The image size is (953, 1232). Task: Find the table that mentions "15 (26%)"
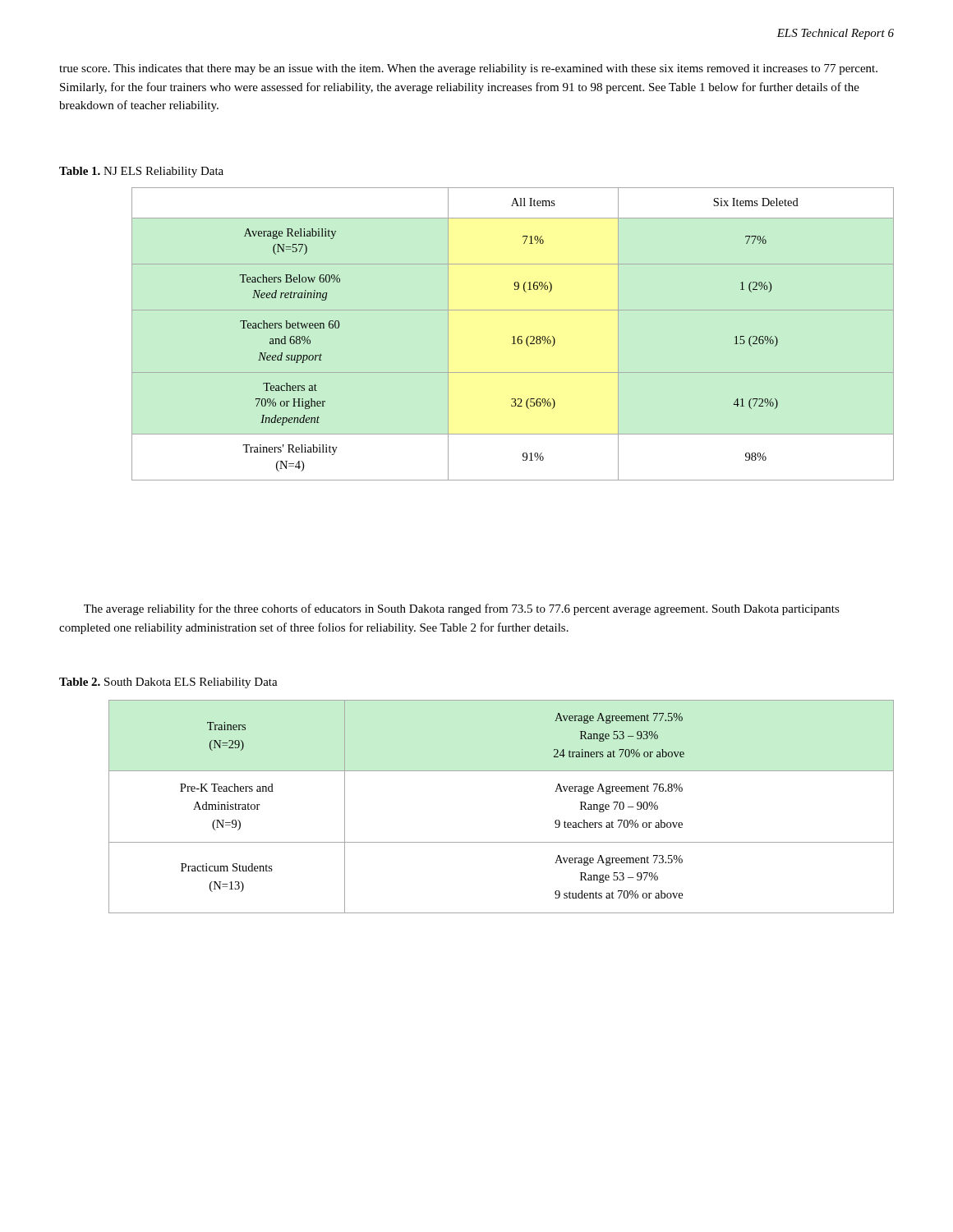point(513,334)
